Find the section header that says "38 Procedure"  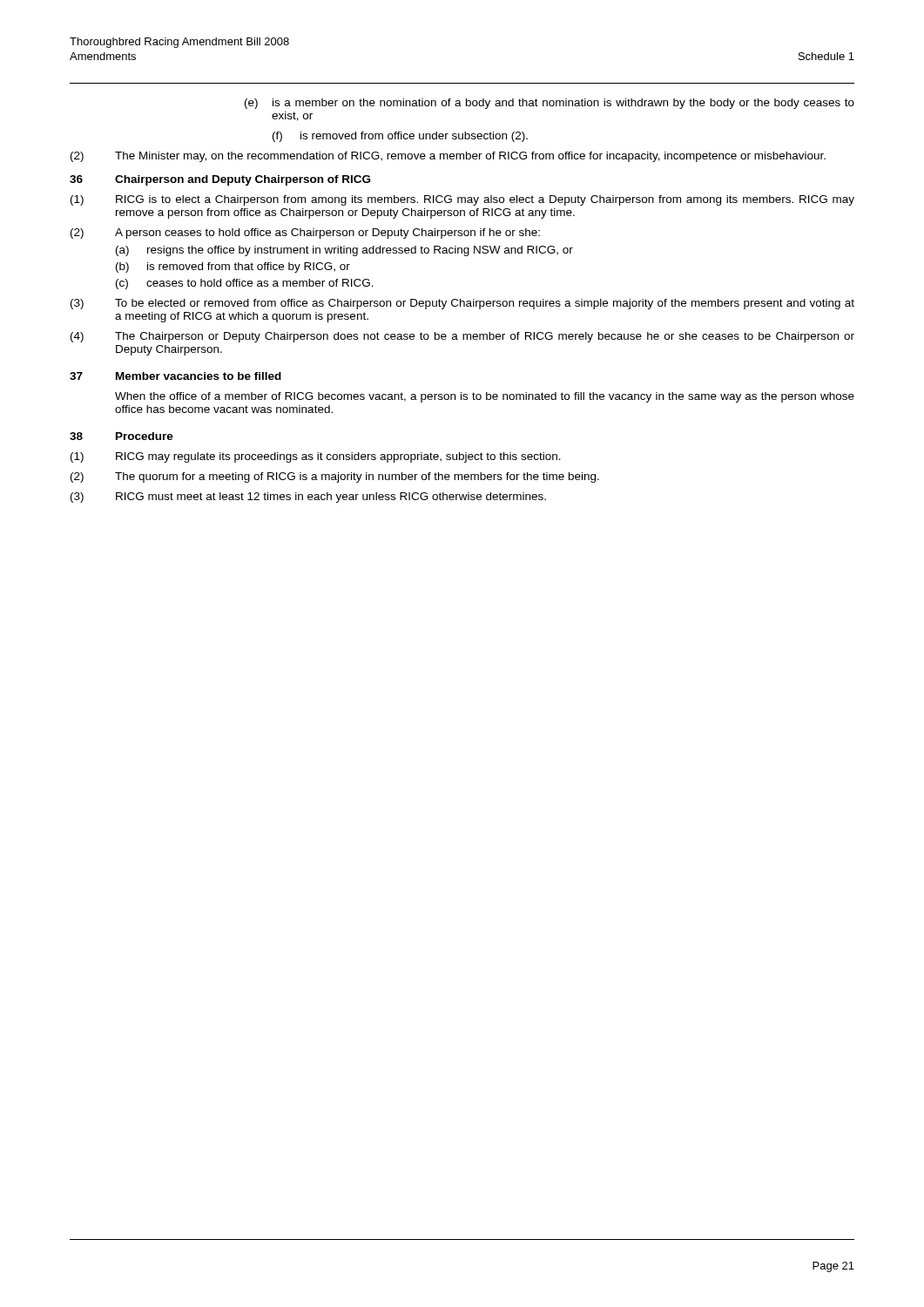[121, 436]
